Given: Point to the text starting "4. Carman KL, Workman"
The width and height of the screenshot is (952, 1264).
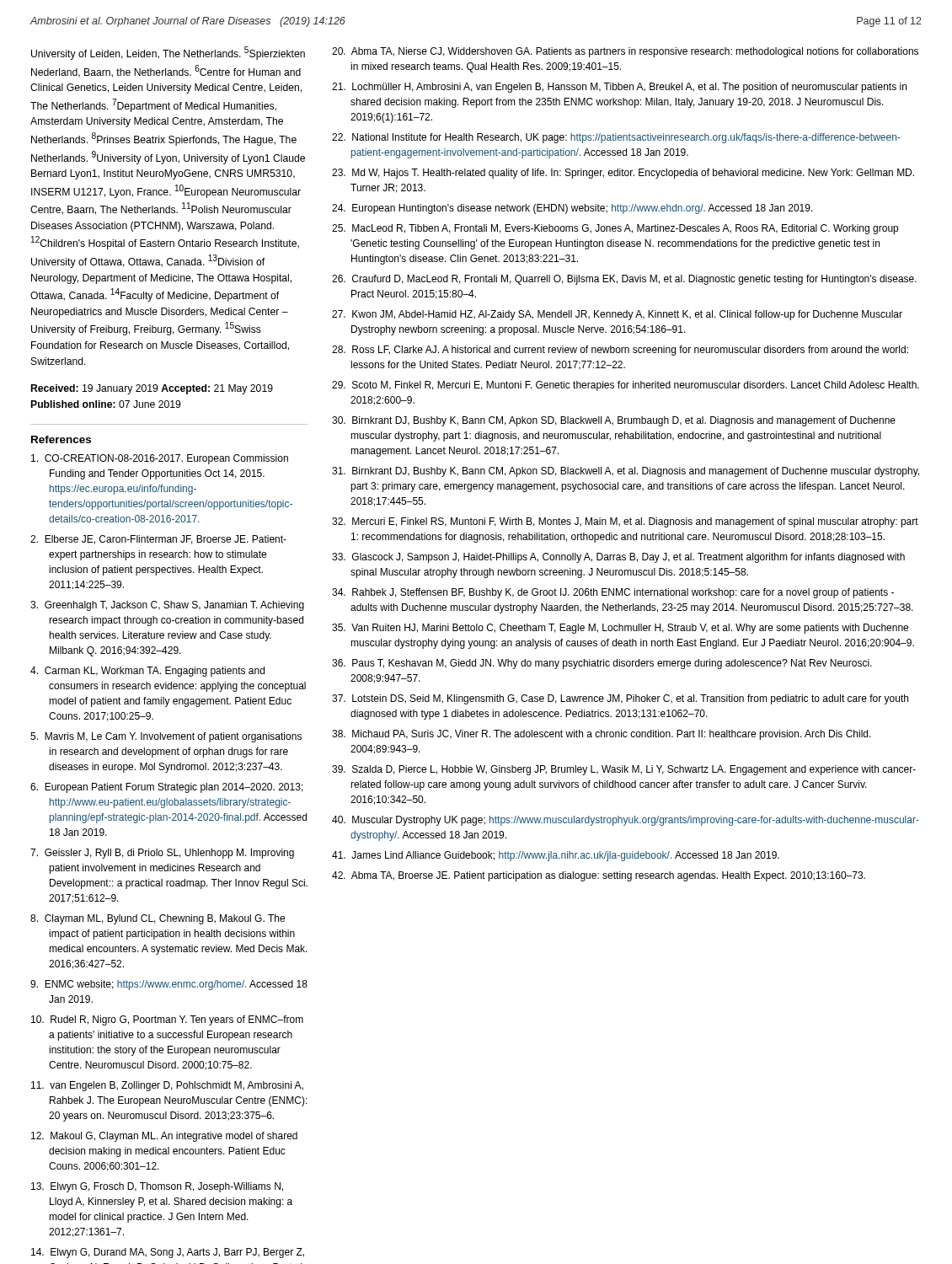Looking at the screenshot, I should click(168, 694).
